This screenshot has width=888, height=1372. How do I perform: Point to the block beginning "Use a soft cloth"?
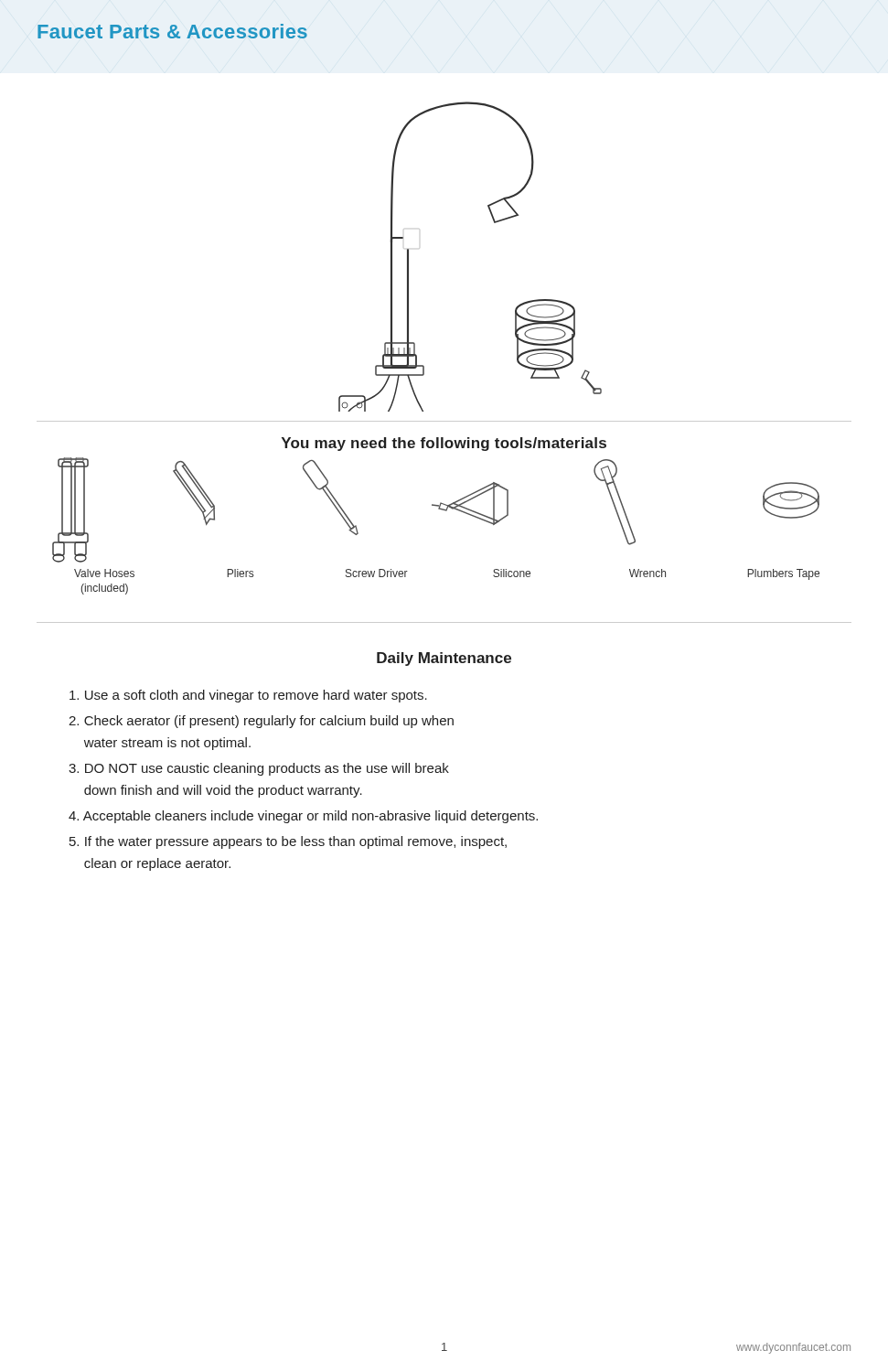click(248, 695)
